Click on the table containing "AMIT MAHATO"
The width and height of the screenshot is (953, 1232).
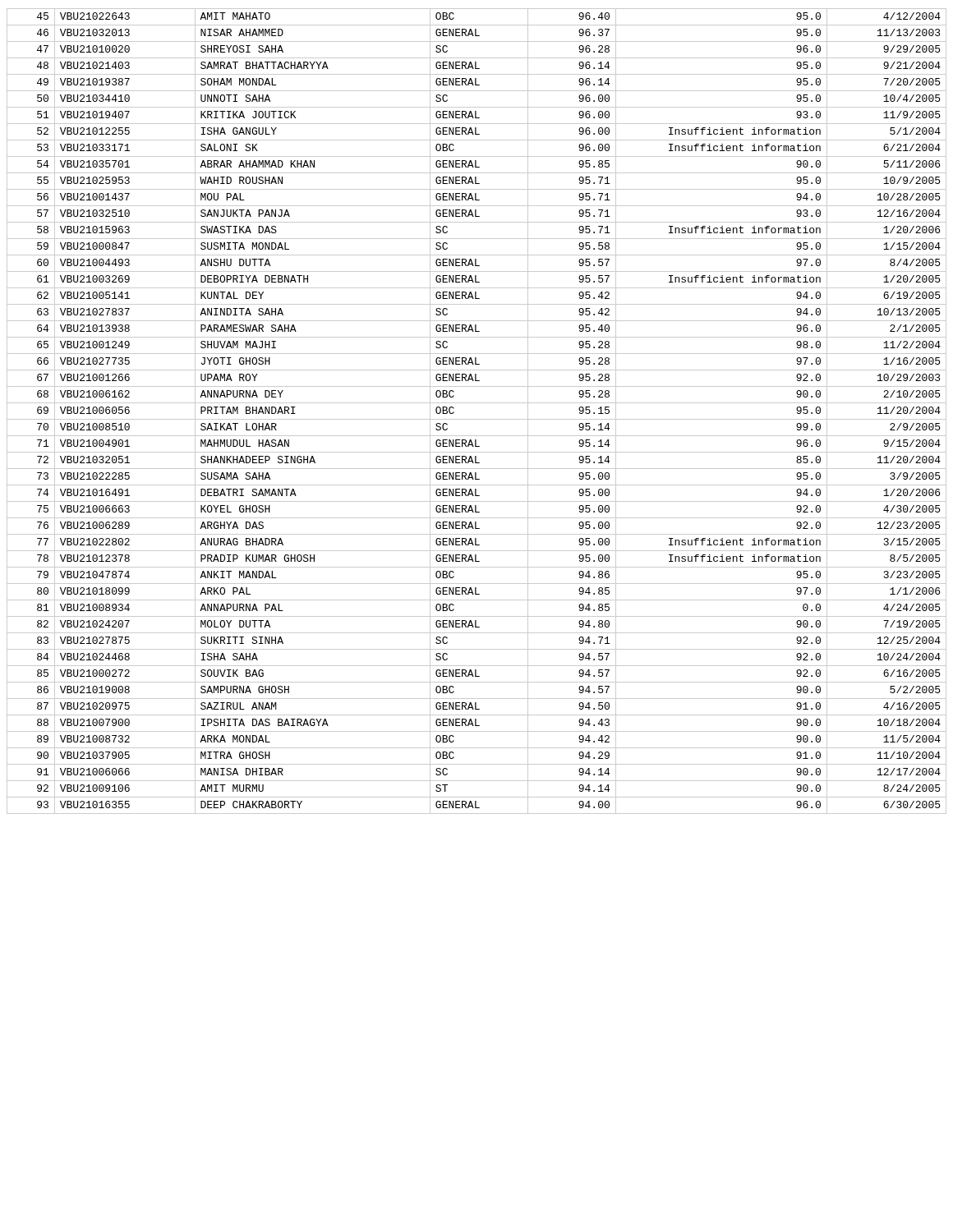[476, 411]
